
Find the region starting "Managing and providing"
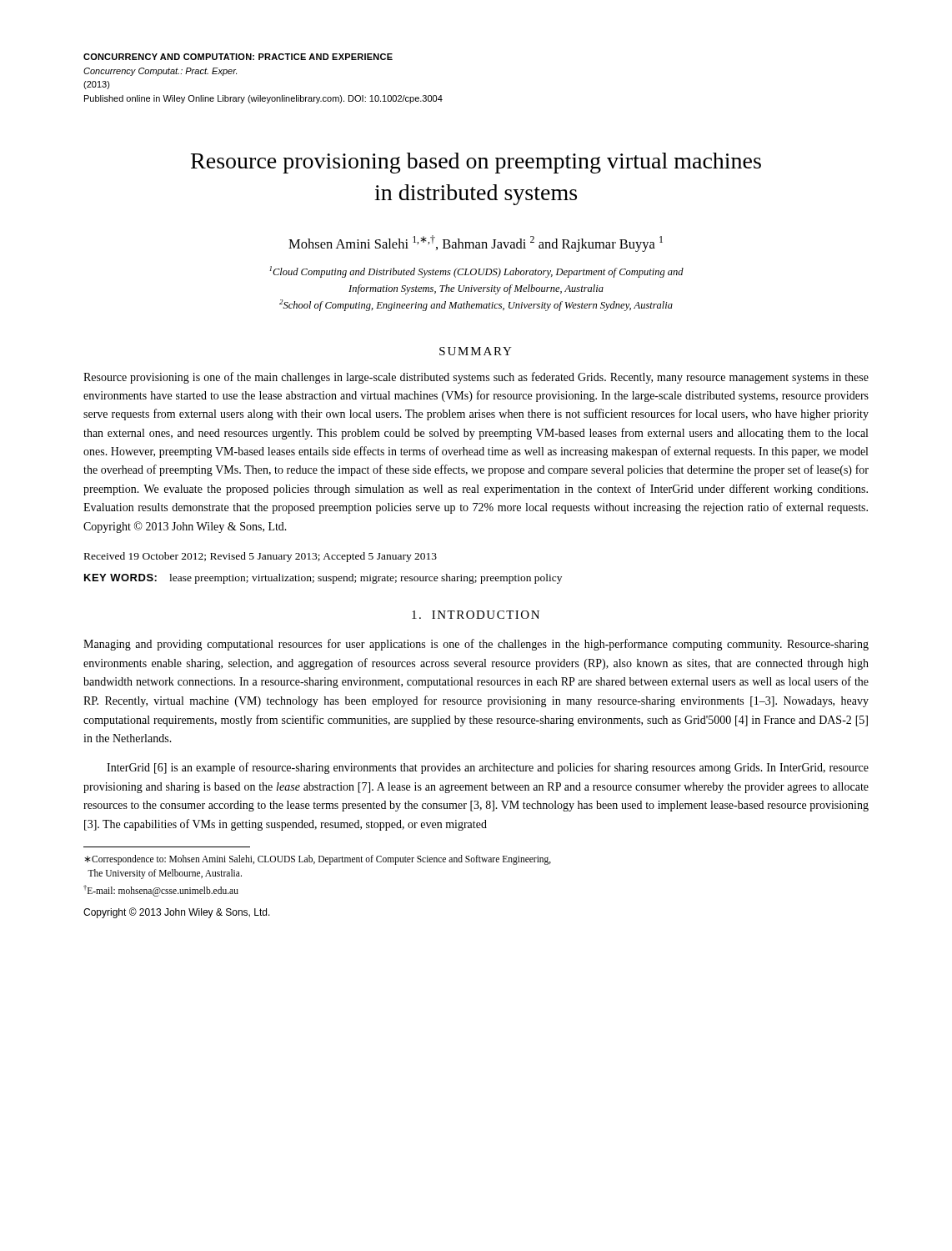tap(476, 692)
